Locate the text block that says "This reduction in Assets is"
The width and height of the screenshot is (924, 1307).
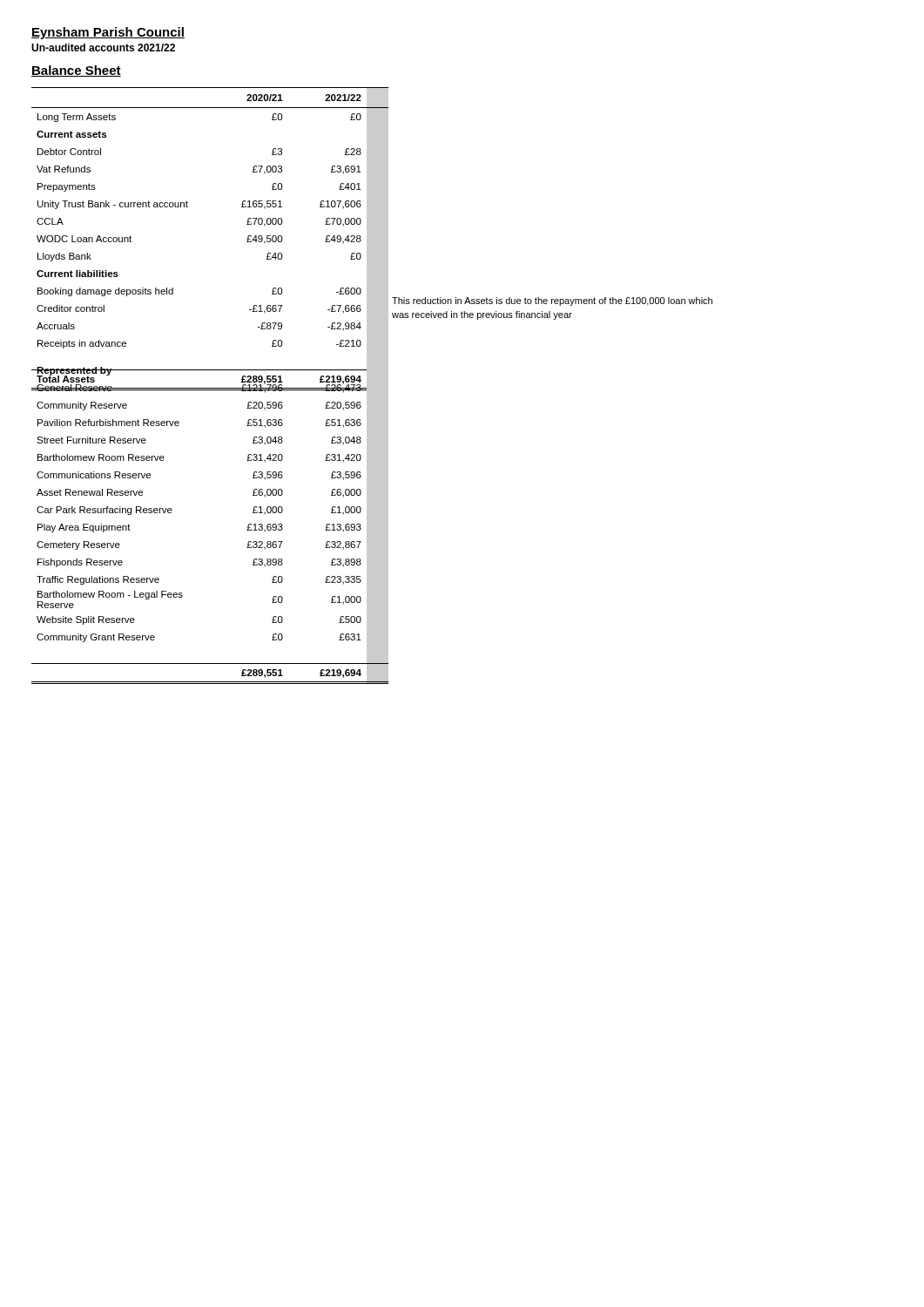click(552, 308)
